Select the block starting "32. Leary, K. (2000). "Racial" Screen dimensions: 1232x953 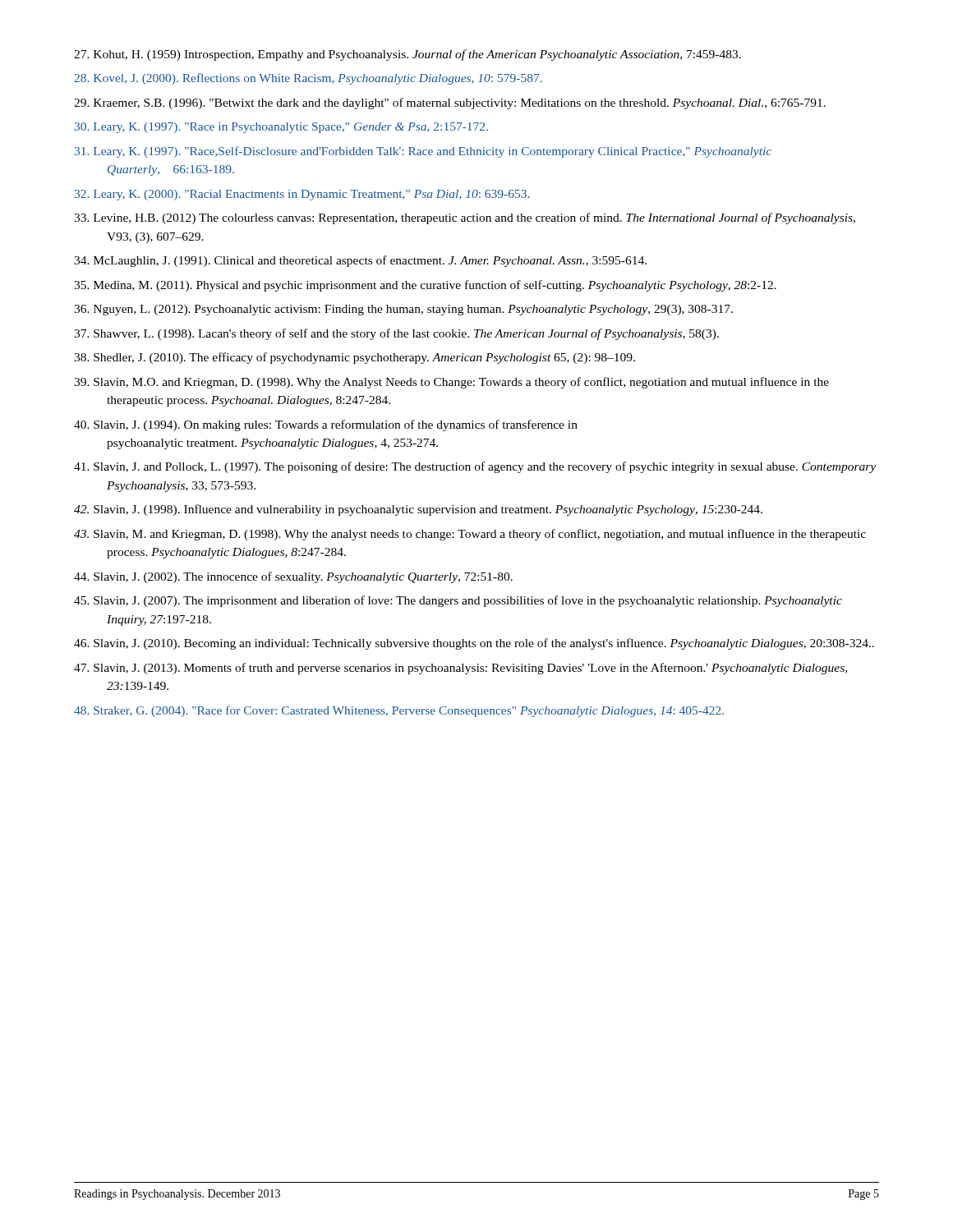click(302, 193)
